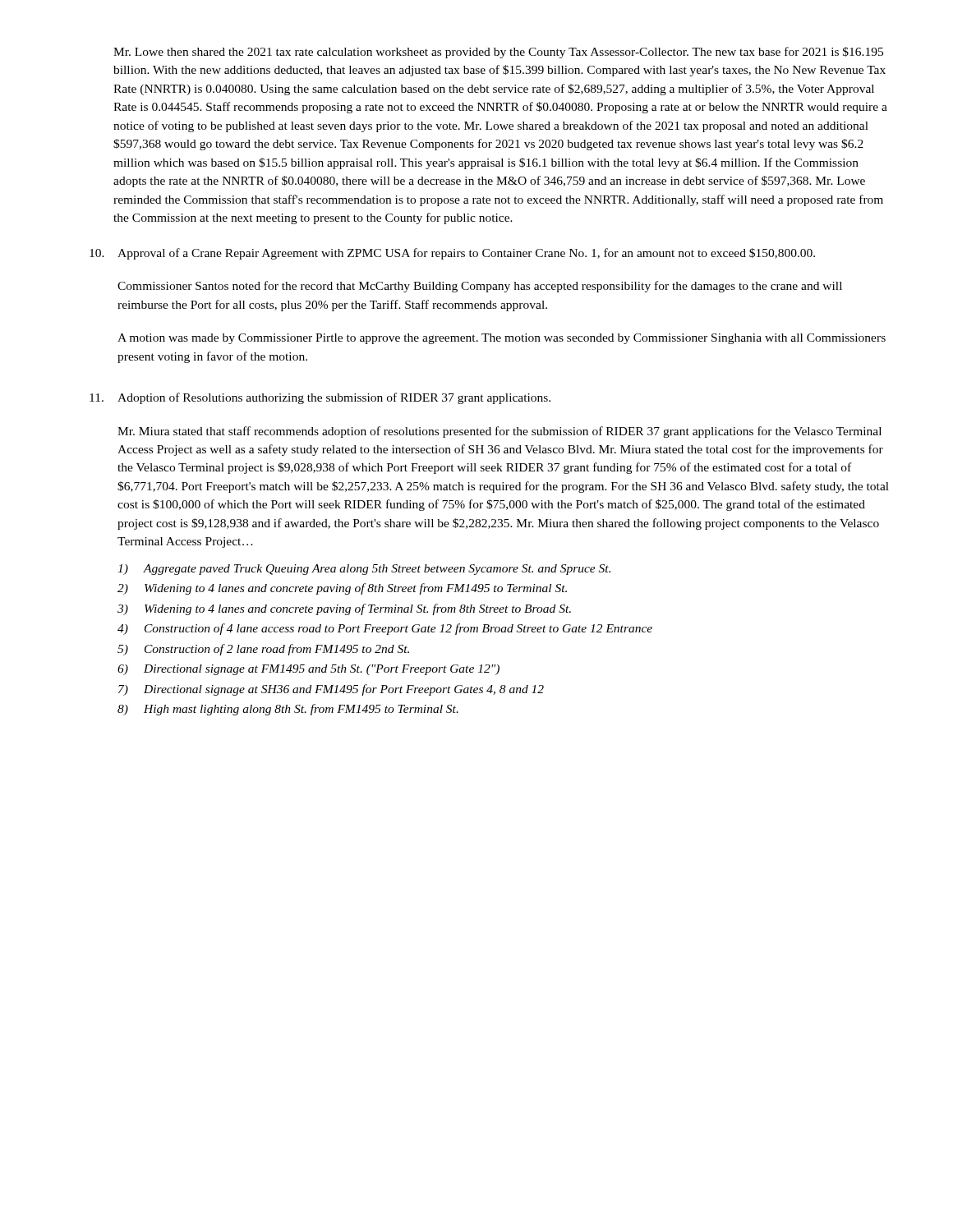Click on the text starting "1) Aggregate paved Truck Queuing"
The width and height of the screenshot is (953, 1232).
(x=365, y=568)
